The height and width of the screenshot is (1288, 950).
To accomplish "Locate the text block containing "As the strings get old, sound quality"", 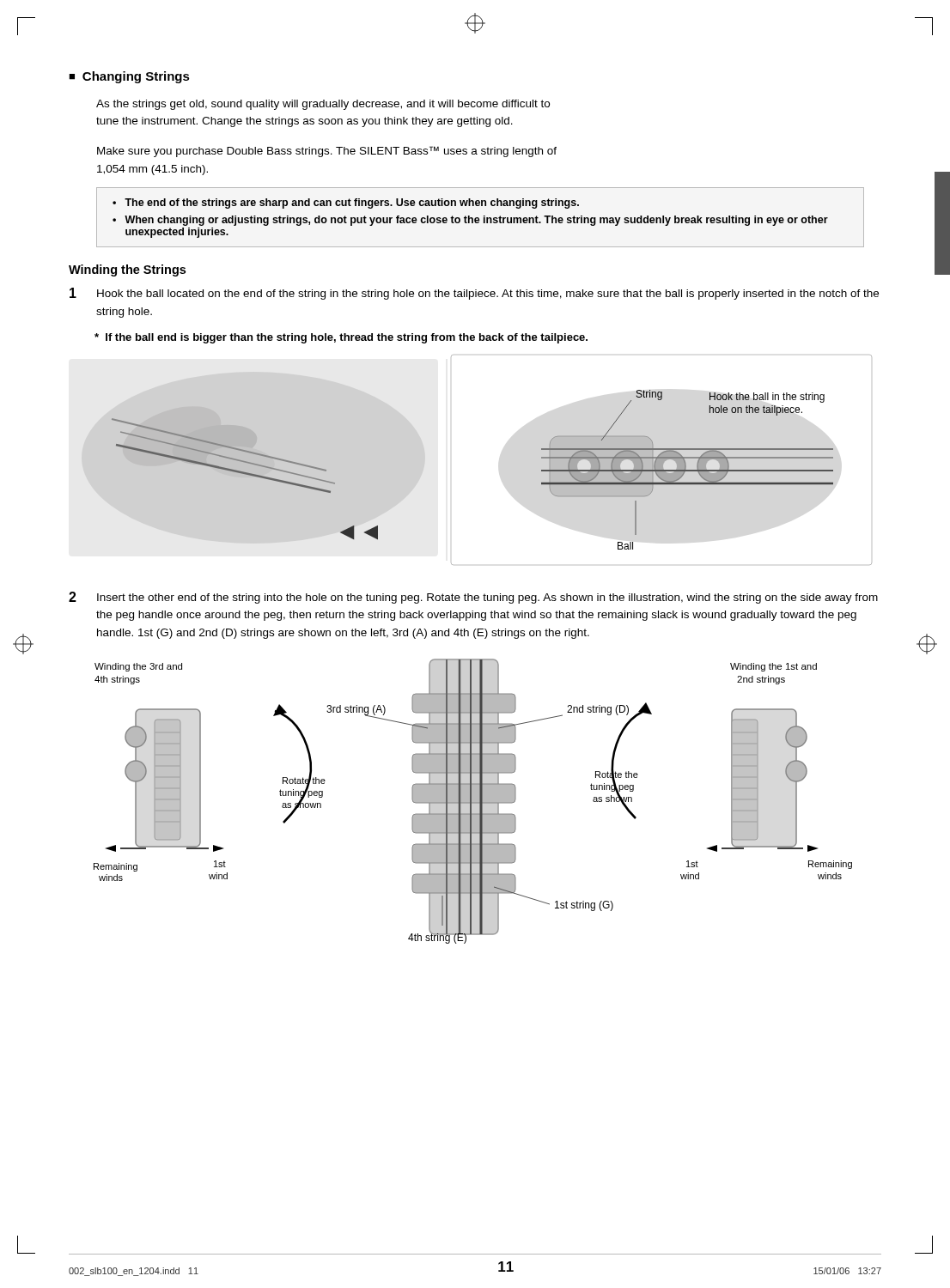I will tap(489, 137).
